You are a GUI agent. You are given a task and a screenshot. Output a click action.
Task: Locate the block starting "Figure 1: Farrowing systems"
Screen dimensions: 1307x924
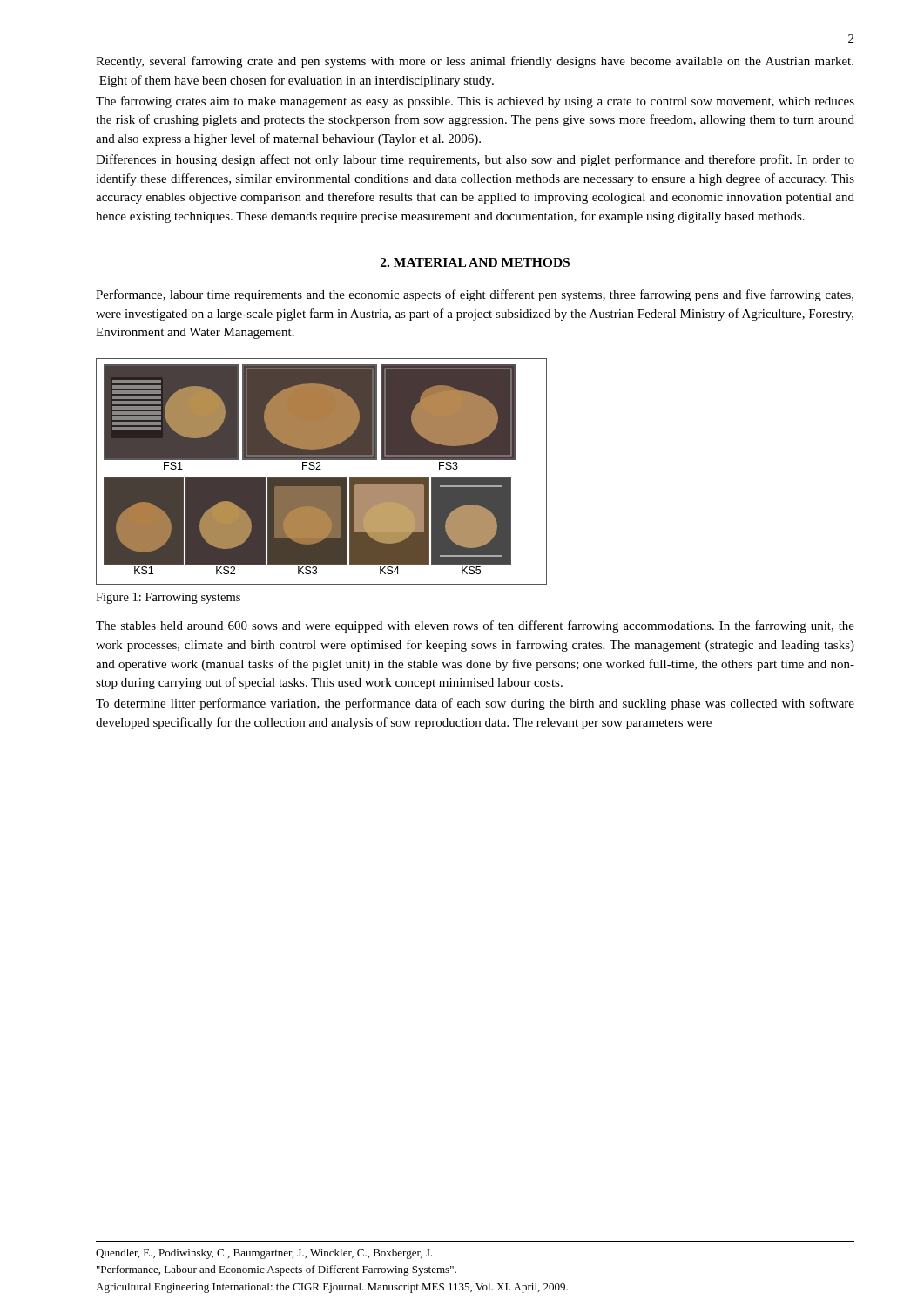click(x=168, y=597)
